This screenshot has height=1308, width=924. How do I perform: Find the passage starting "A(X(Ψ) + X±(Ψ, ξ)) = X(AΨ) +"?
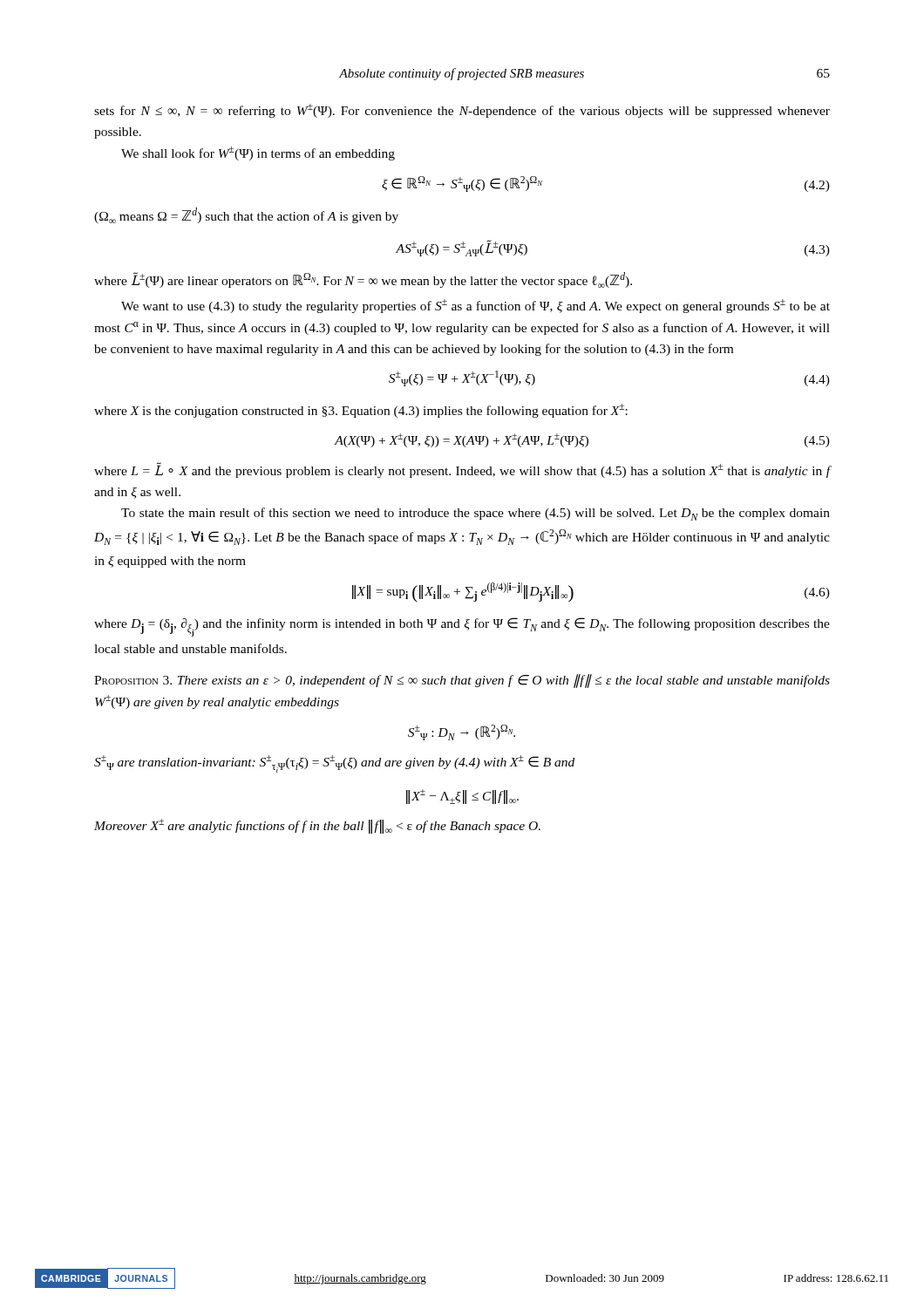pos(582,440)
